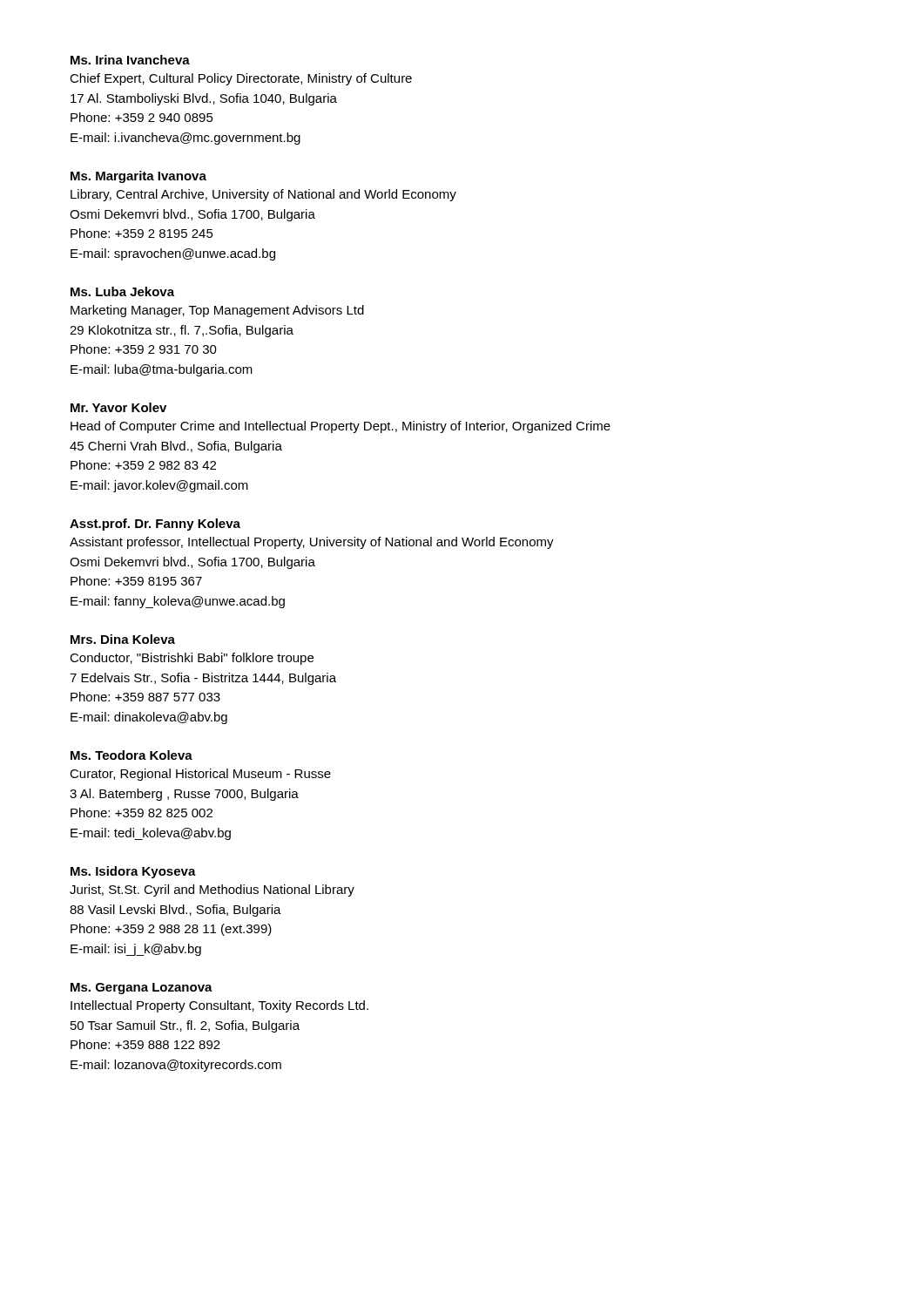Click the passage that begins "Ms. Margarita Ivanova Library, Central Archive, University"

(138, 177)
